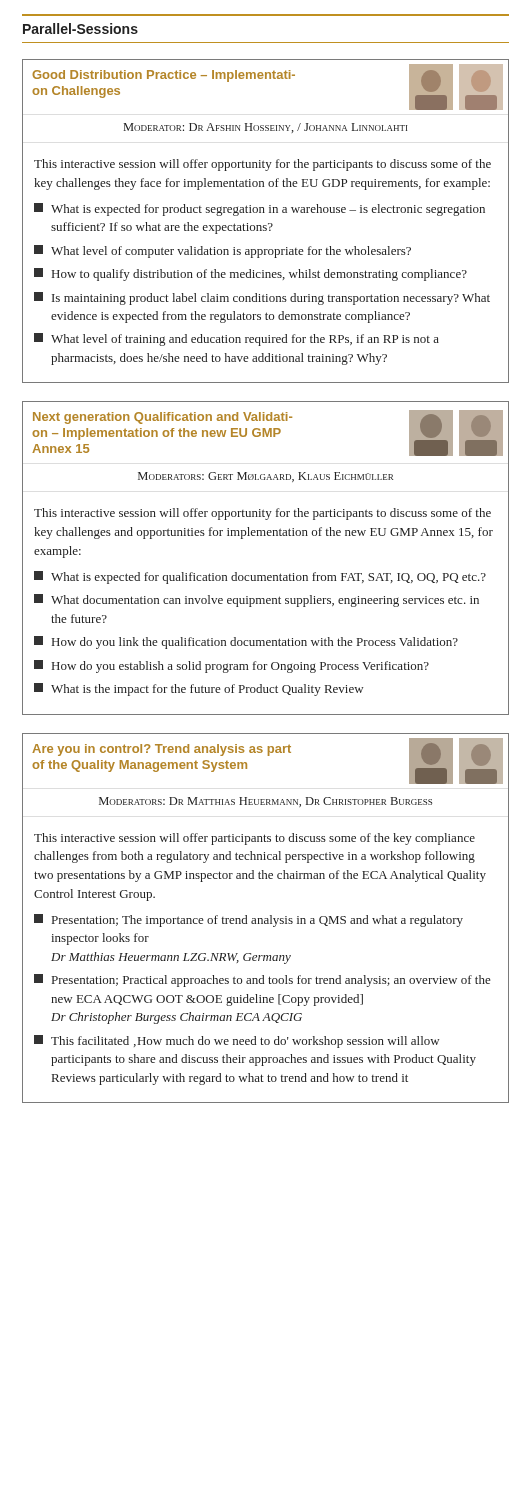Find the list item that reads "How to qualify distribution of the medicines, whilst"
531x1500 pixels.
[250, 274]
